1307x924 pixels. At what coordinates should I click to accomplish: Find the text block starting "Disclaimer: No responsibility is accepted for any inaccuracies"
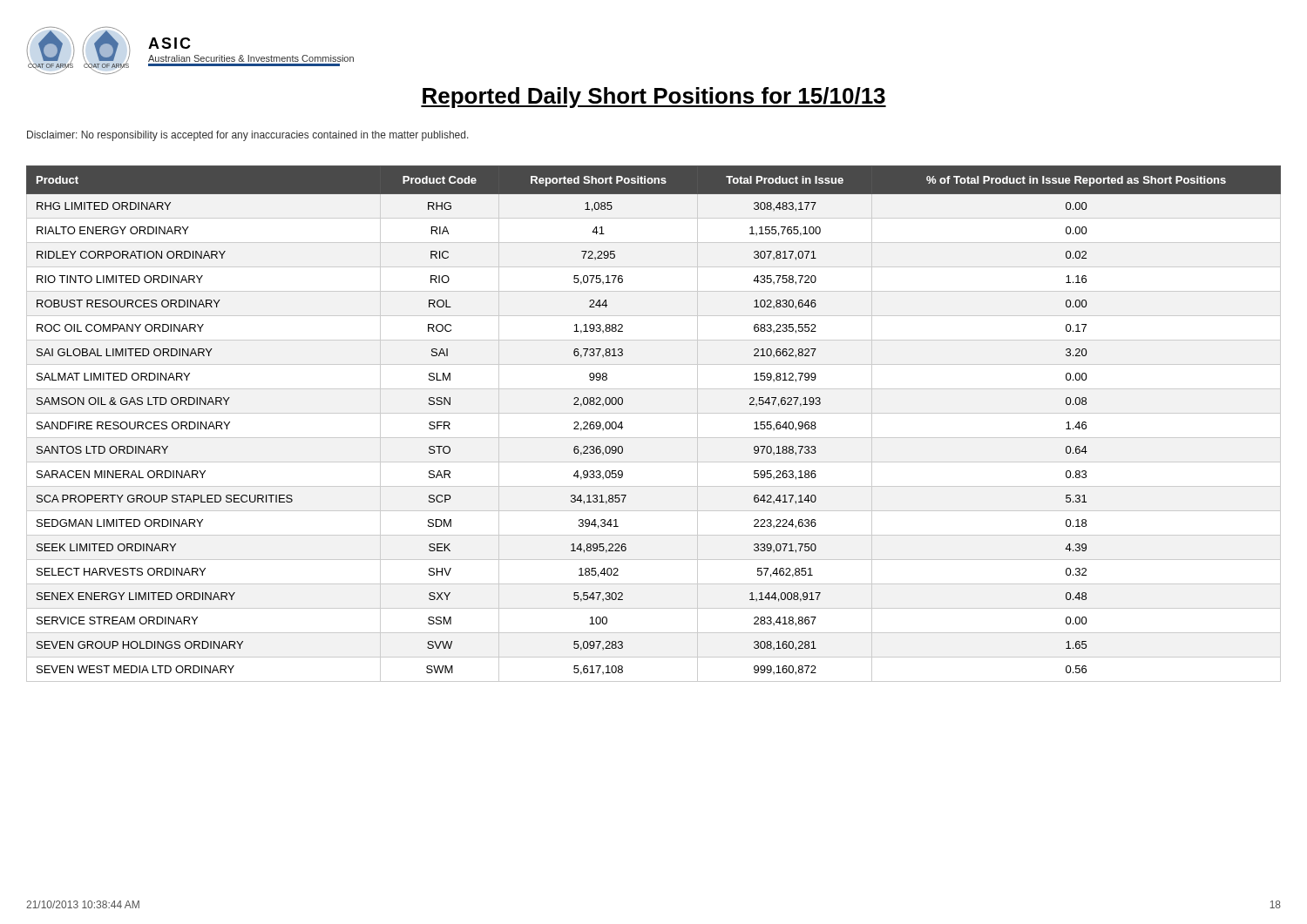tap(248, 135)
